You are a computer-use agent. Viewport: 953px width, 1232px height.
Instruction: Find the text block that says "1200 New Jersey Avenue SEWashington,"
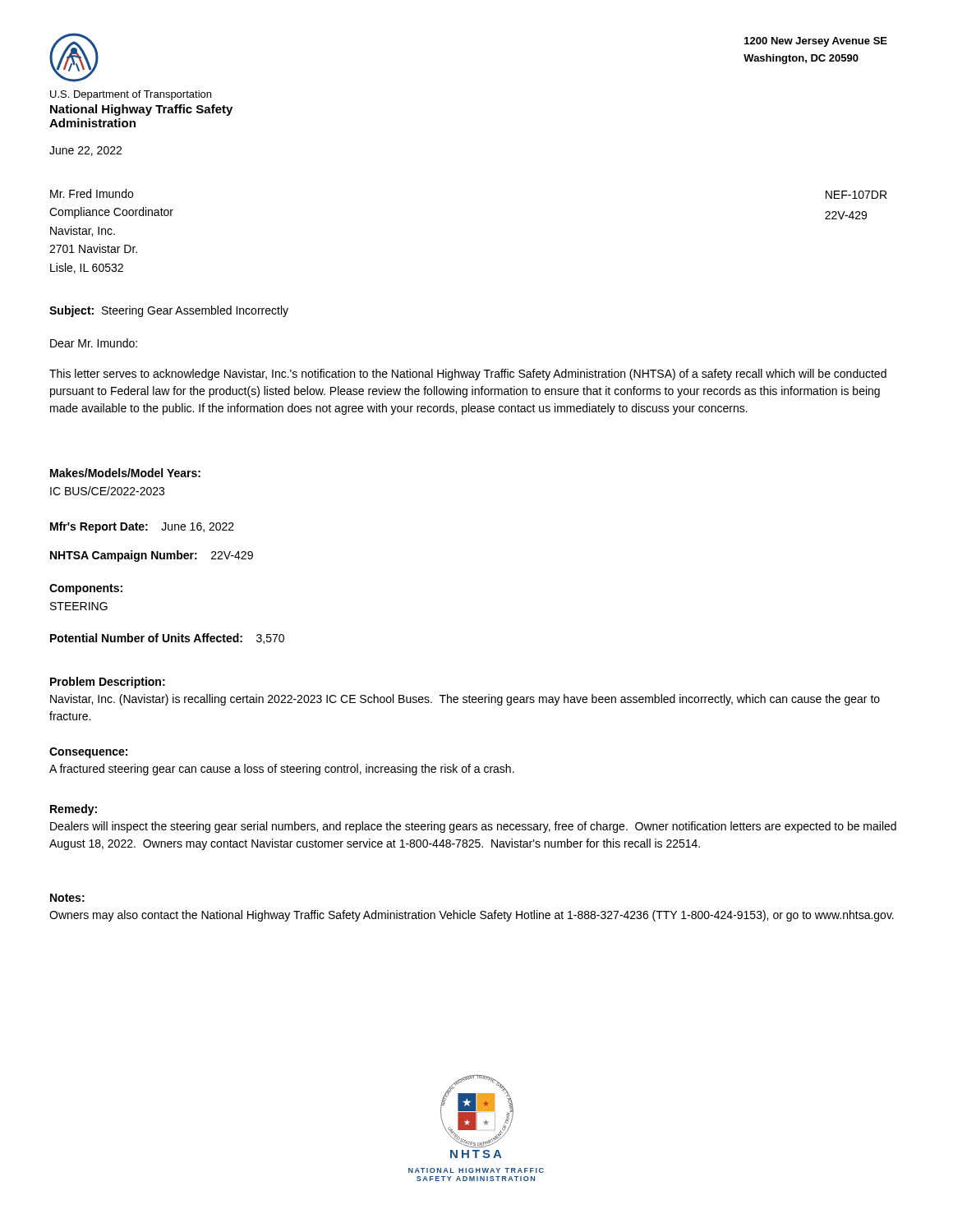tap(816, 50)
